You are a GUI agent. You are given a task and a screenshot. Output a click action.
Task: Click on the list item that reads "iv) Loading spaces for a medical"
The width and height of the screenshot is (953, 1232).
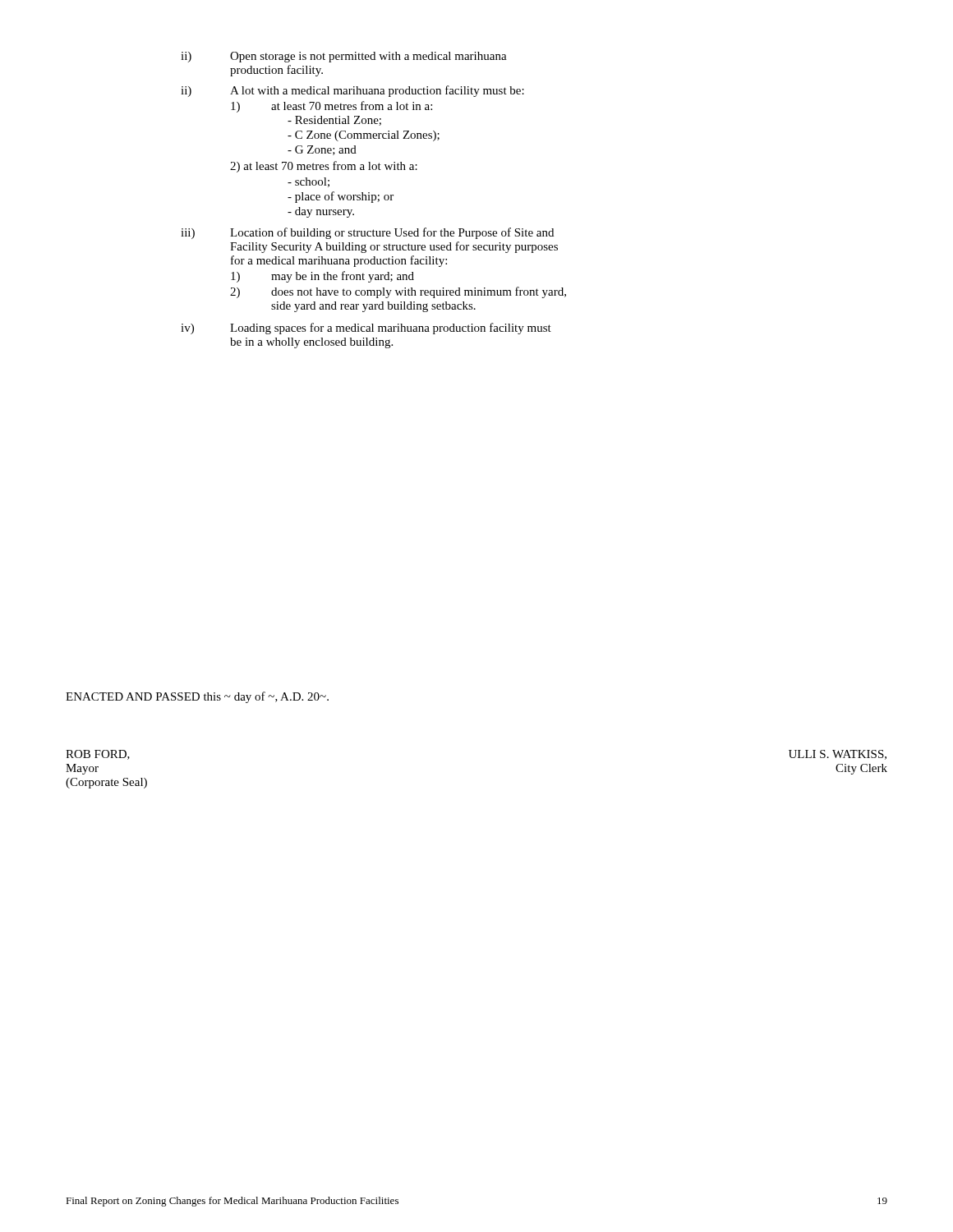(534, 335)
